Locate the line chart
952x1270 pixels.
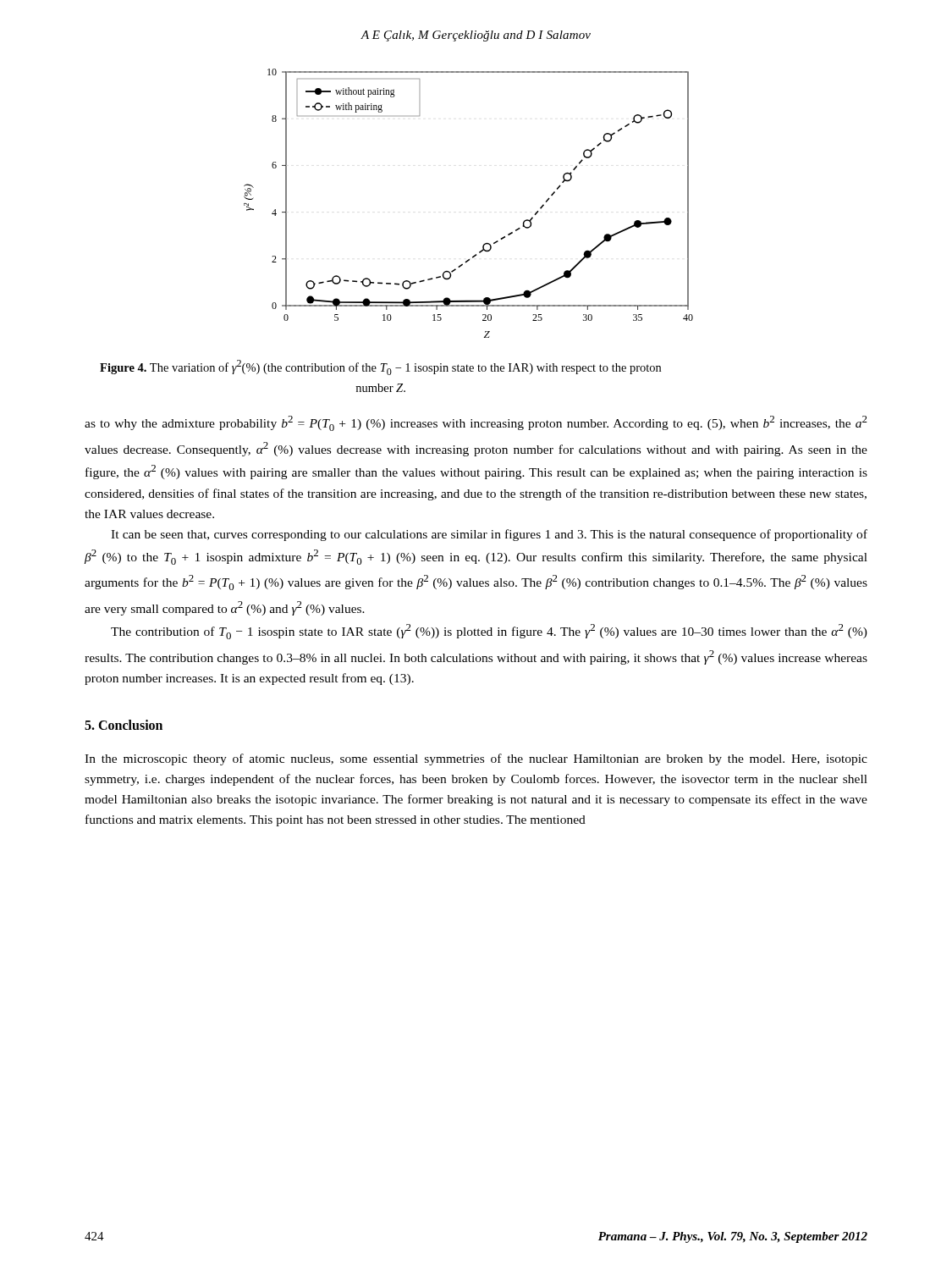point(476,204)
